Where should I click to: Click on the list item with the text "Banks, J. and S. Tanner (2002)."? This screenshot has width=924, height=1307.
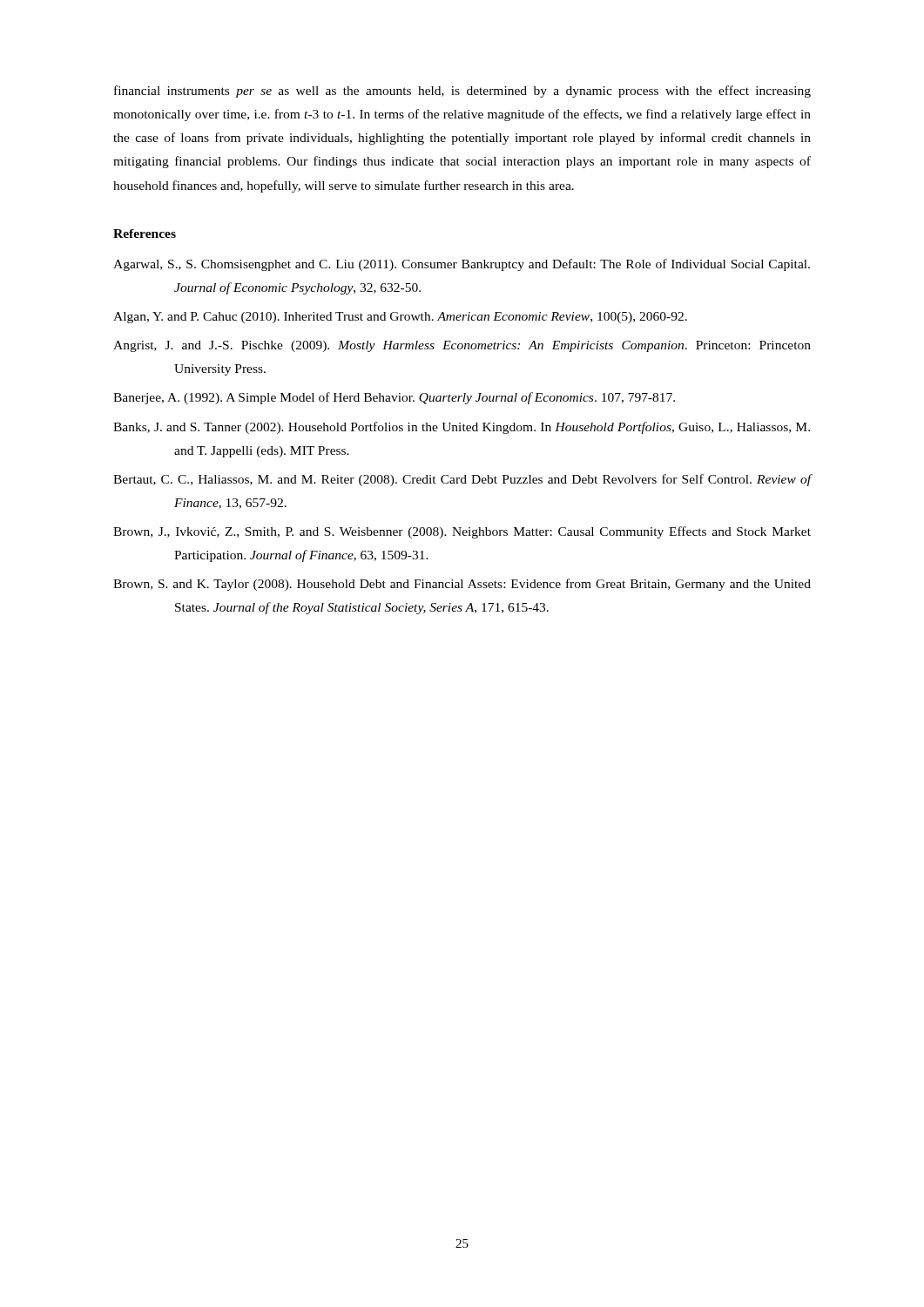462,438
